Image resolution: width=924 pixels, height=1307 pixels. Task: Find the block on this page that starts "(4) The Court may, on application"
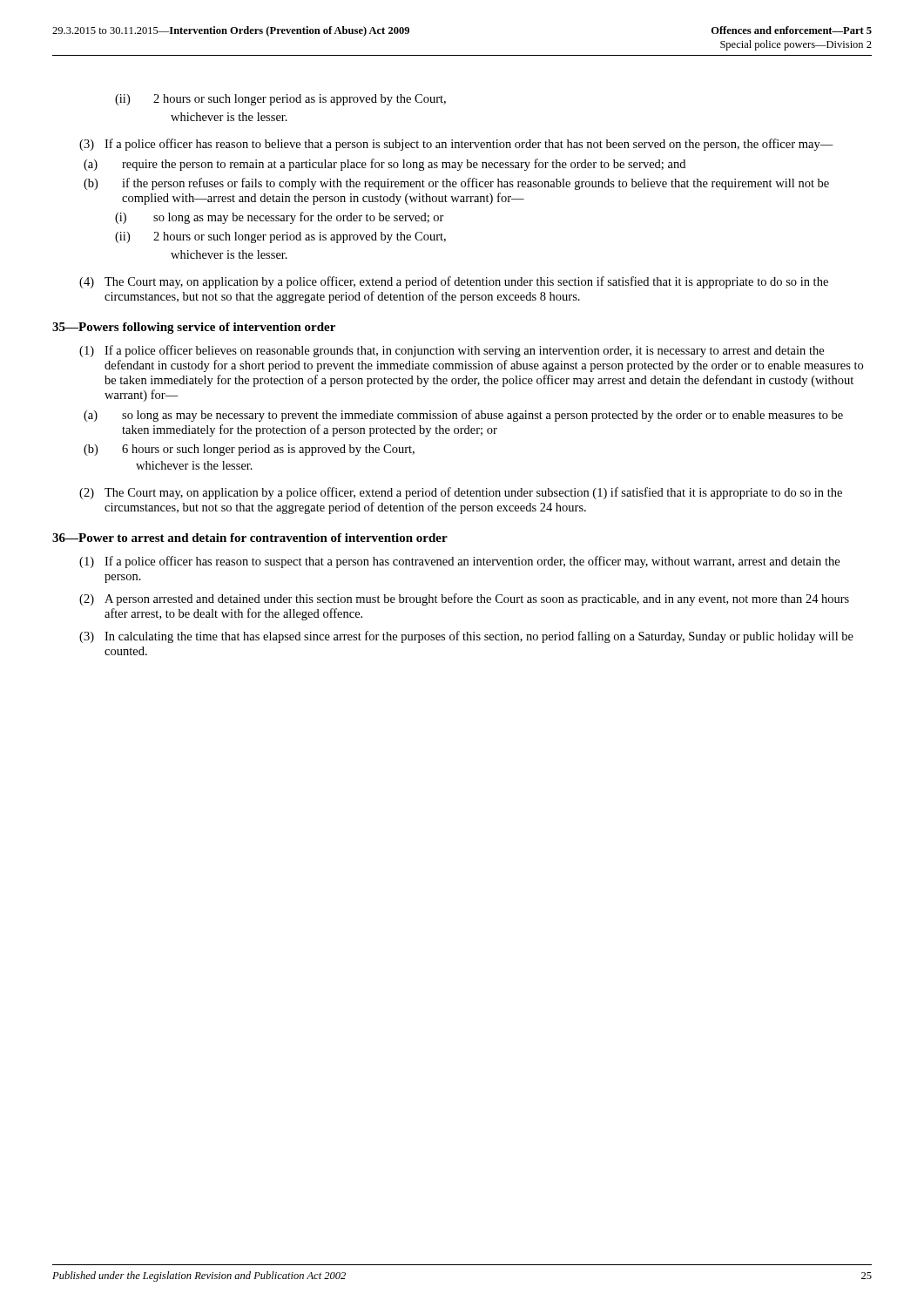[462, 289]
